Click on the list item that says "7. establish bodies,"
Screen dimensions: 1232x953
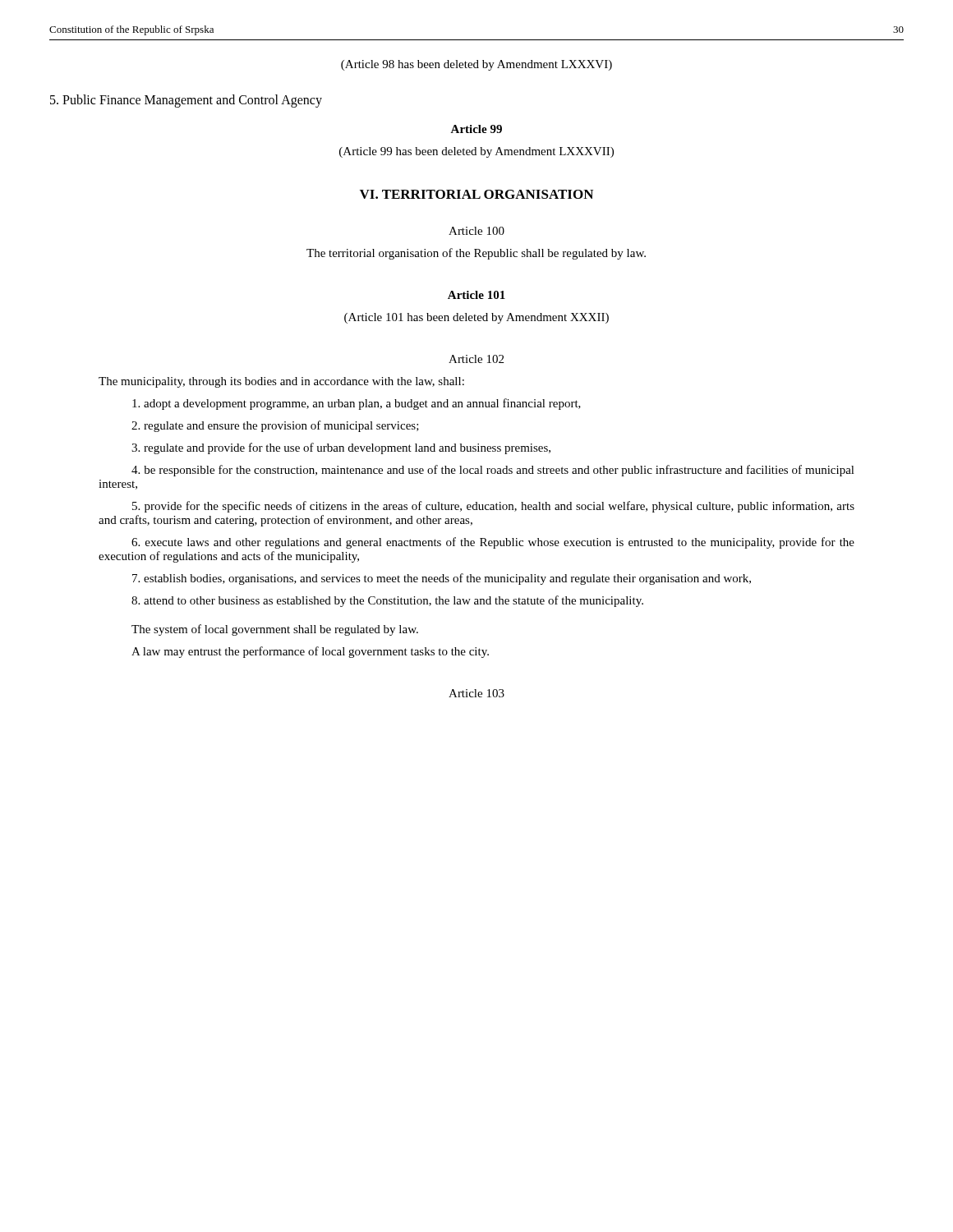(425, 579)
